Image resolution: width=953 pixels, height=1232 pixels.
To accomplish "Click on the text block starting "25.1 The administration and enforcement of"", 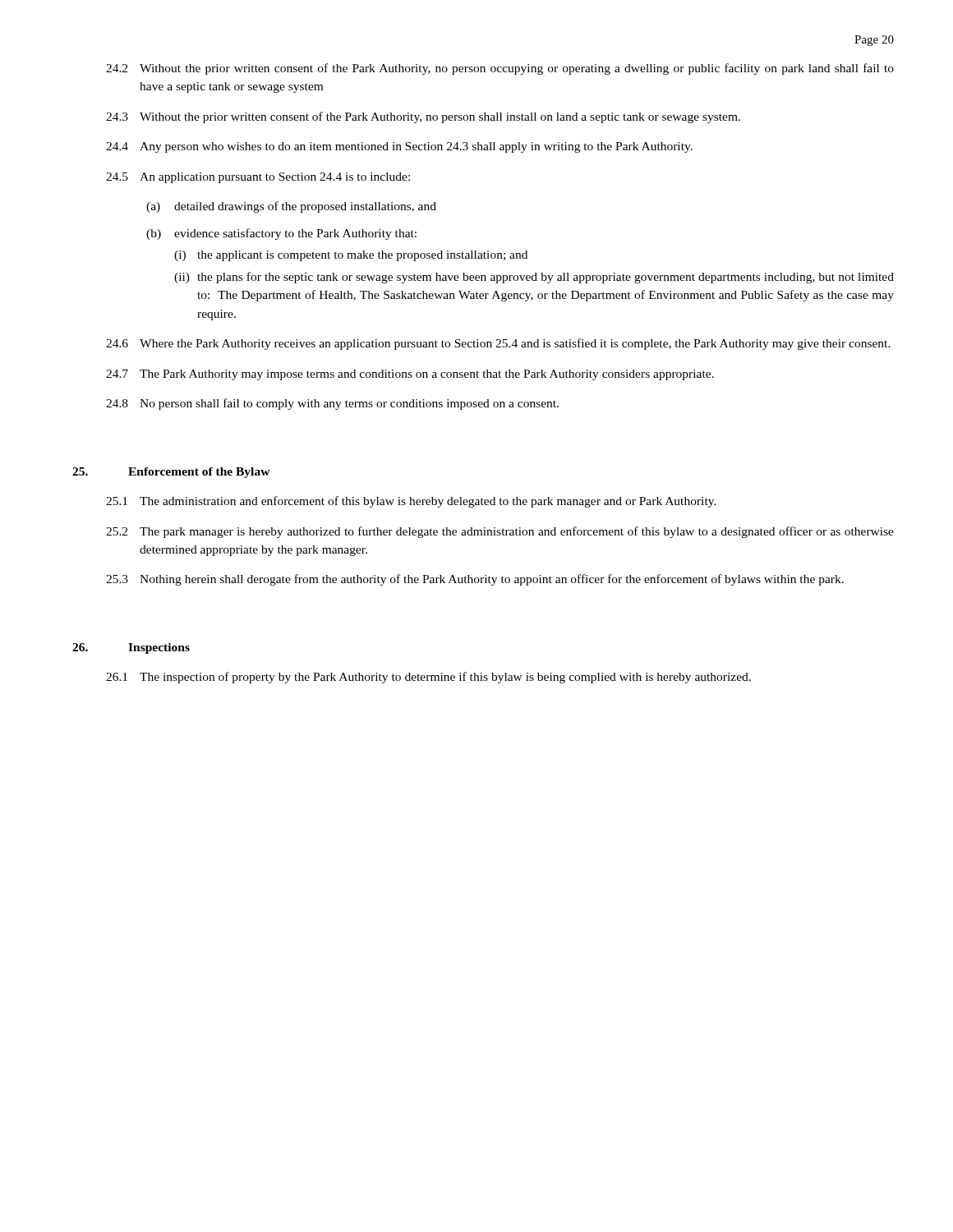I will pyautogui.click(x=483, y=501).
